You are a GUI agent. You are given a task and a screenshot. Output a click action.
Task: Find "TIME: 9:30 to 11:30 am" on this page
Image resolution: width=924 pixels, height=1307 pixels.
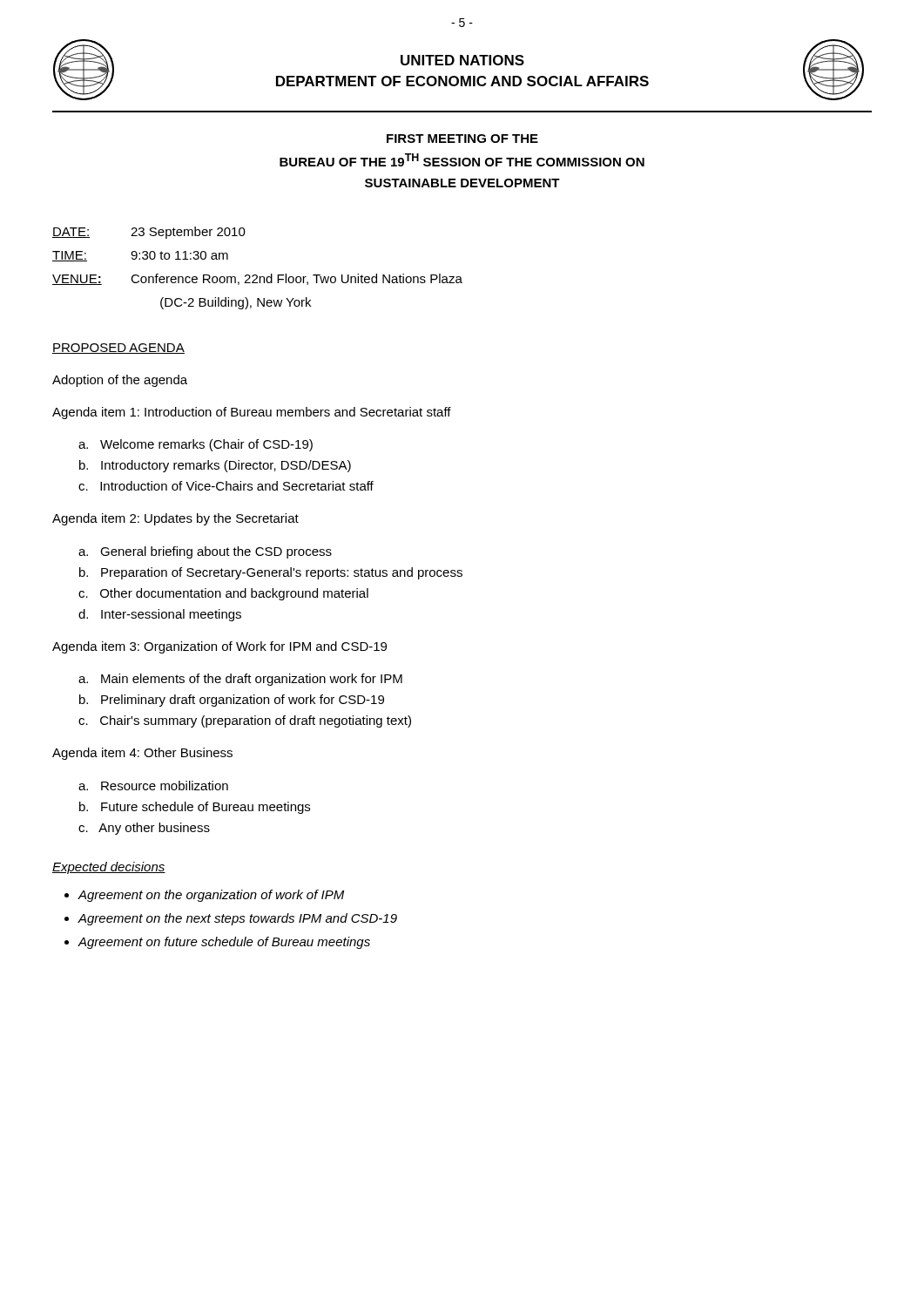(140, 255)
